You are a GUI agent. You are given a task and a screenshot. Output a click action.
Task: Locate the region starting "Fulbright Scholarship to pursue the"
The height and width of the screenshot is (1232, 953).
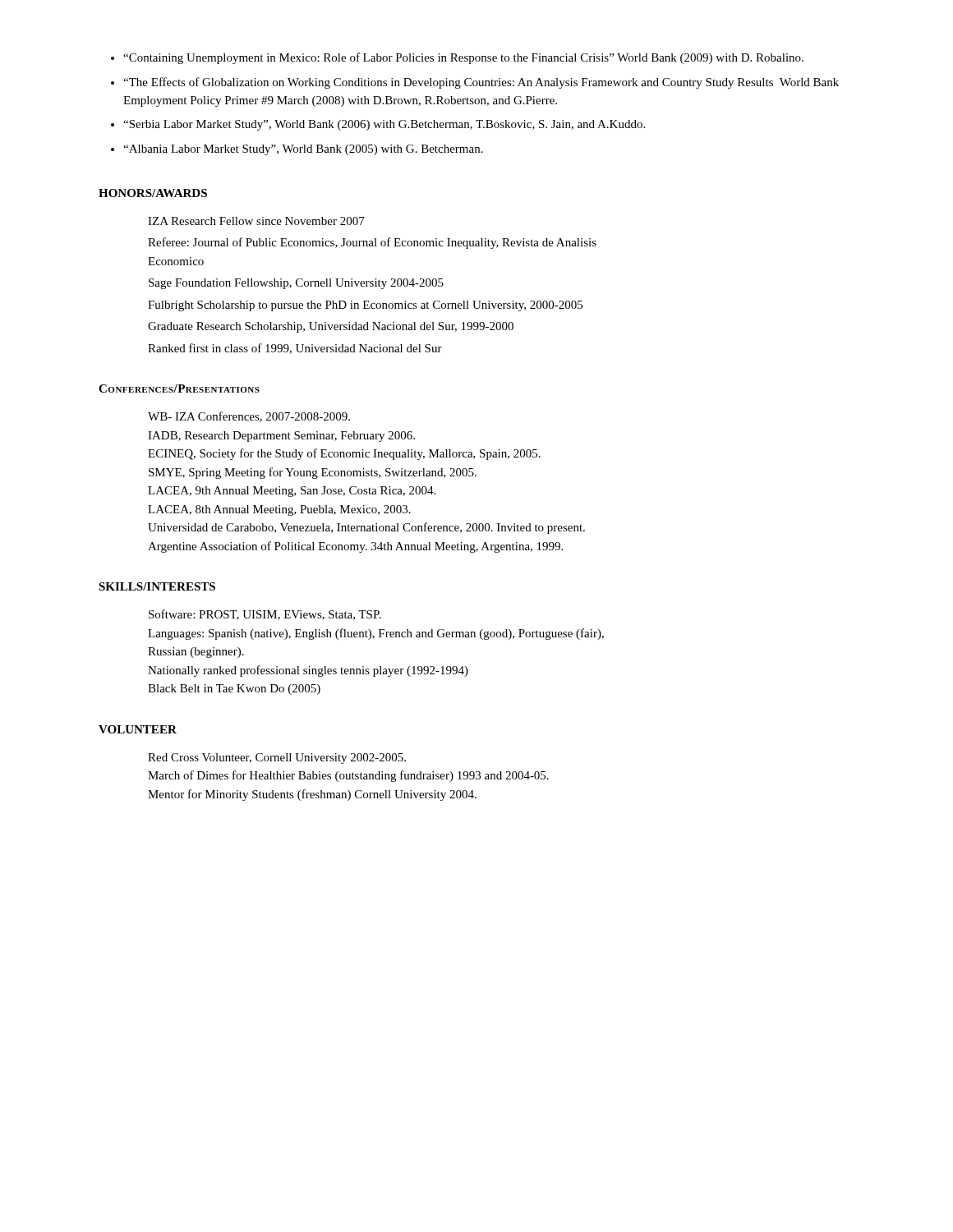366,304
